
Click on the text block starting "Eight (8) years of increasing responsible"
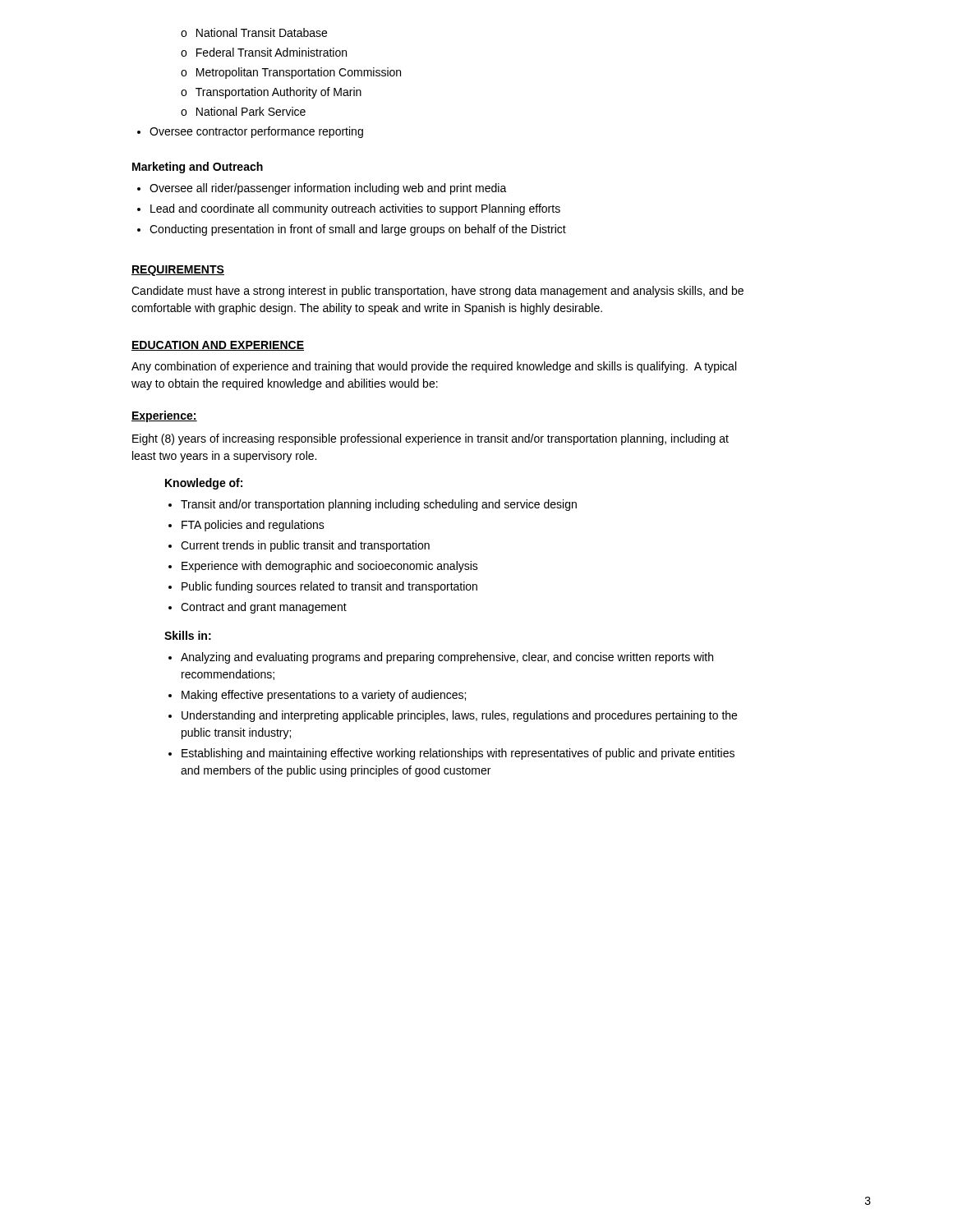click(430, 447)
